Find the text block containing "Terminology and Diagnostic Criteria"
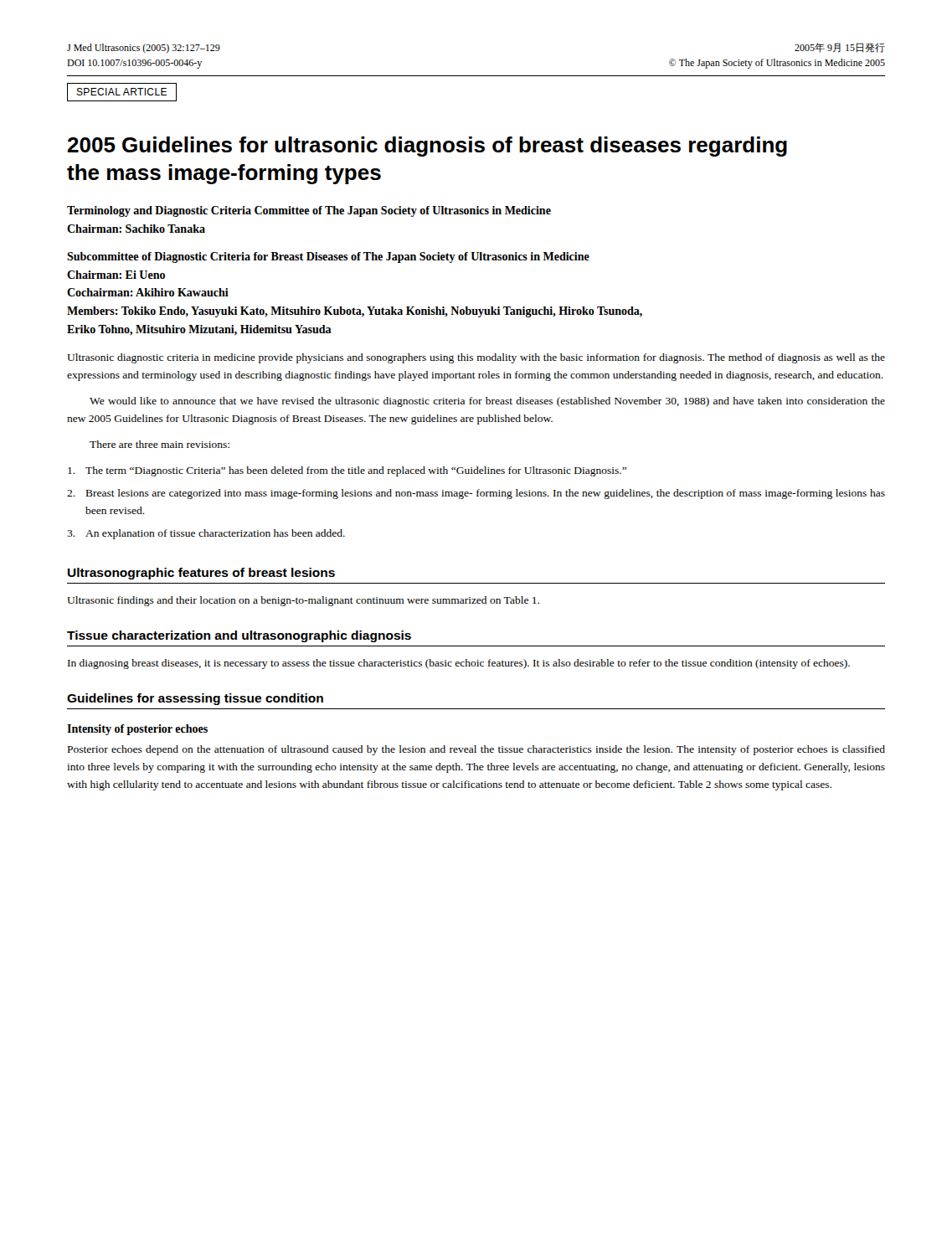952x1256 pixels. pyautogui.click(x=476, y=220)
